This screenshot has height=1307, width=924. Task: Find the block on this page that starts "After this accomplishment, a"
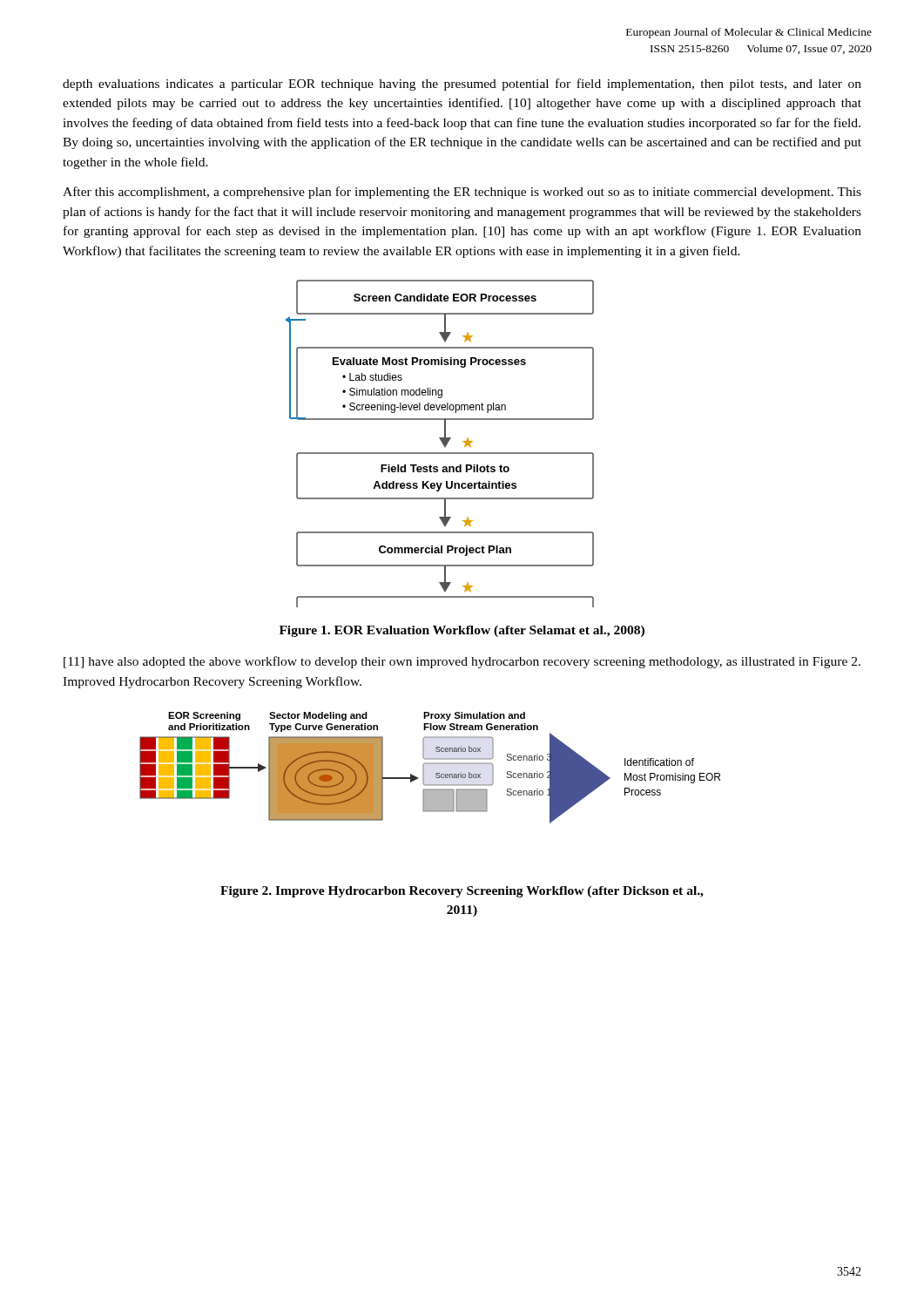[462, 221]
